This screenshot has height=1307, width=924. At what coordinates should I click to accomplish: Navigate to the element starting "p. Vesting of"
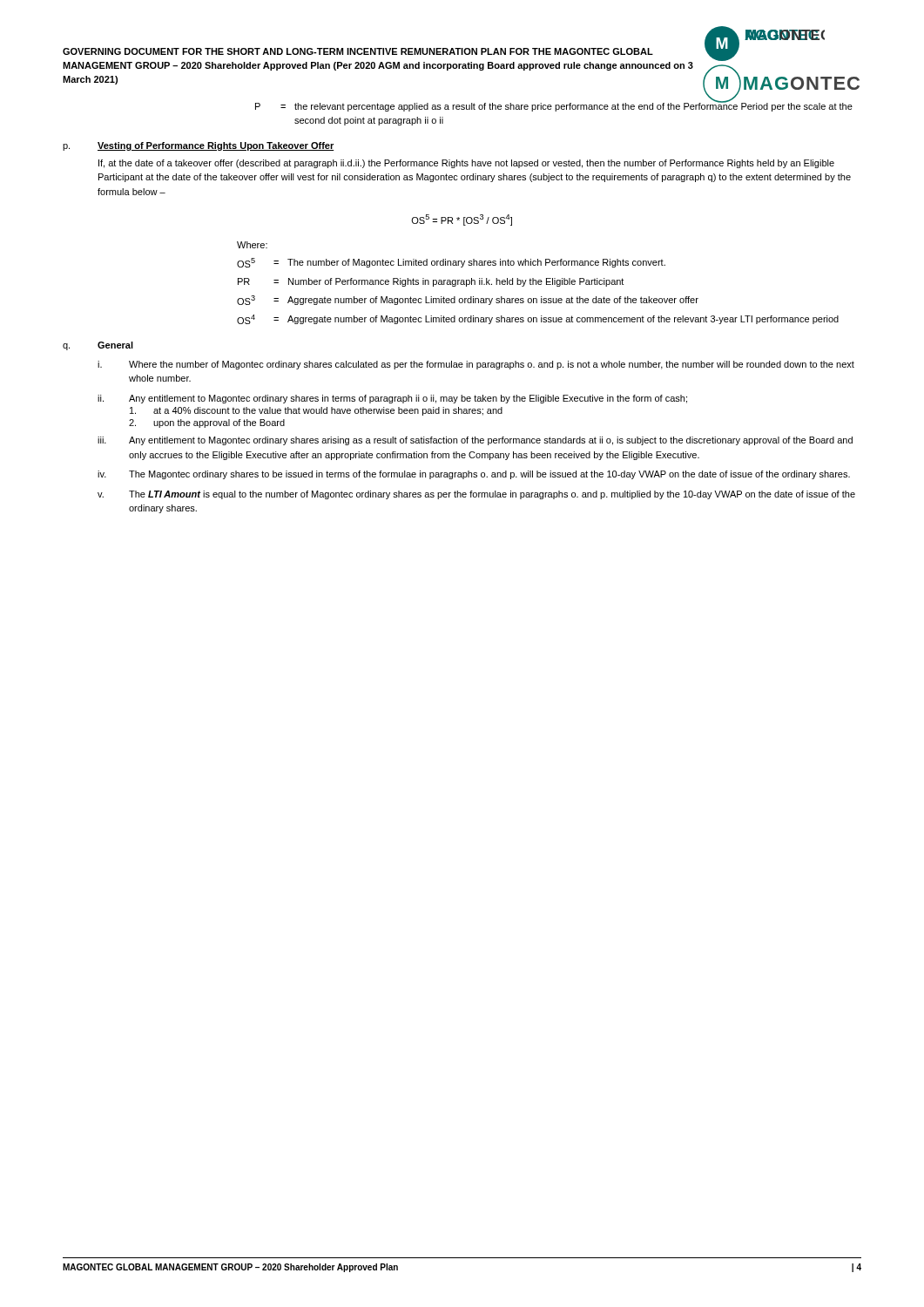point(198,145)
